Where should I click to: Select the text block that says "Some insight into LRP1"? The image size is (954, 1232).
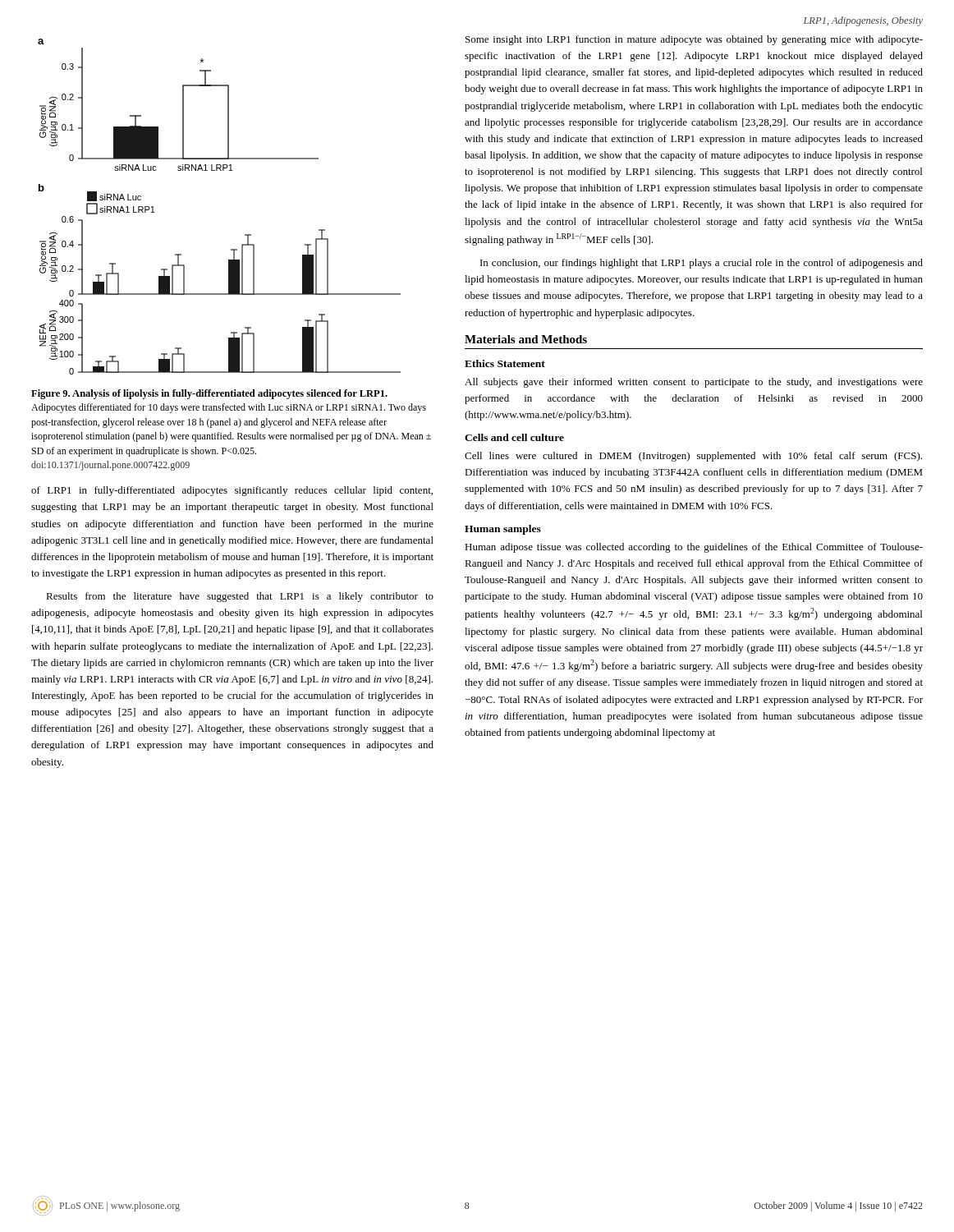pos(694,176)
